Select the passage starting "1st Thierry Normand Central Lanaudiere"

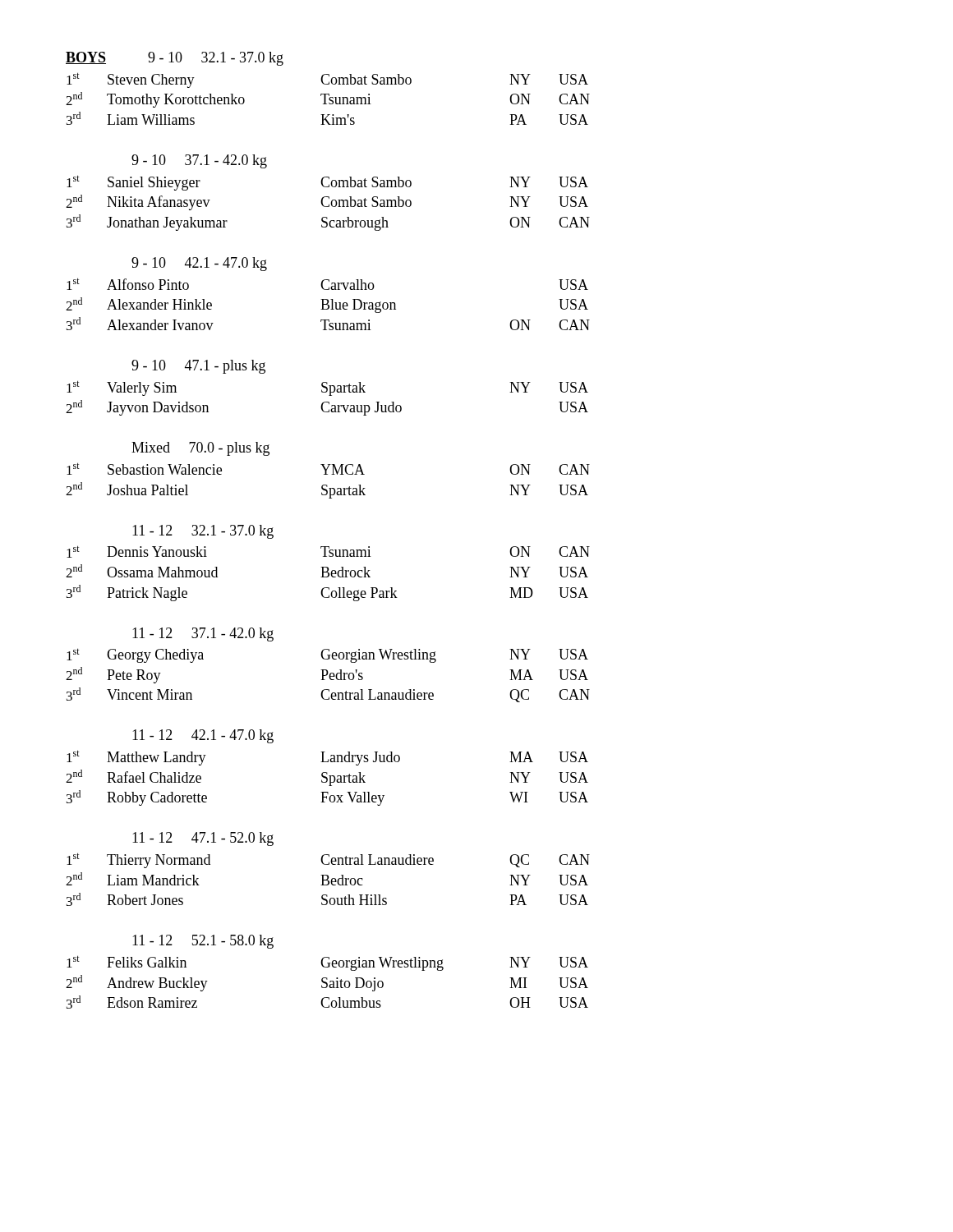[337, 860]
